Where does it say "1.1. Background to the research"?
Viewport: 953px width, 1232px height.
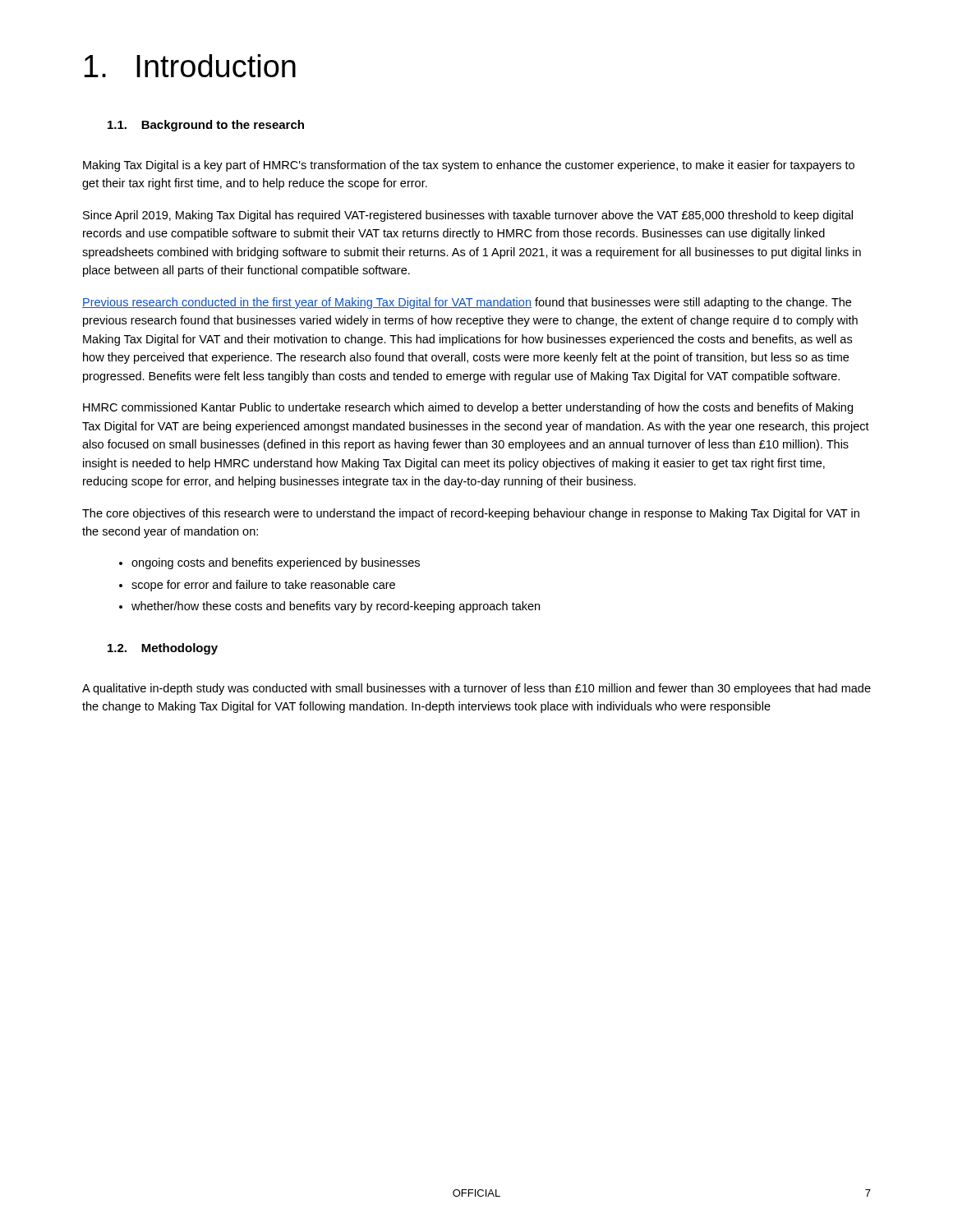[x=206, y=126]
